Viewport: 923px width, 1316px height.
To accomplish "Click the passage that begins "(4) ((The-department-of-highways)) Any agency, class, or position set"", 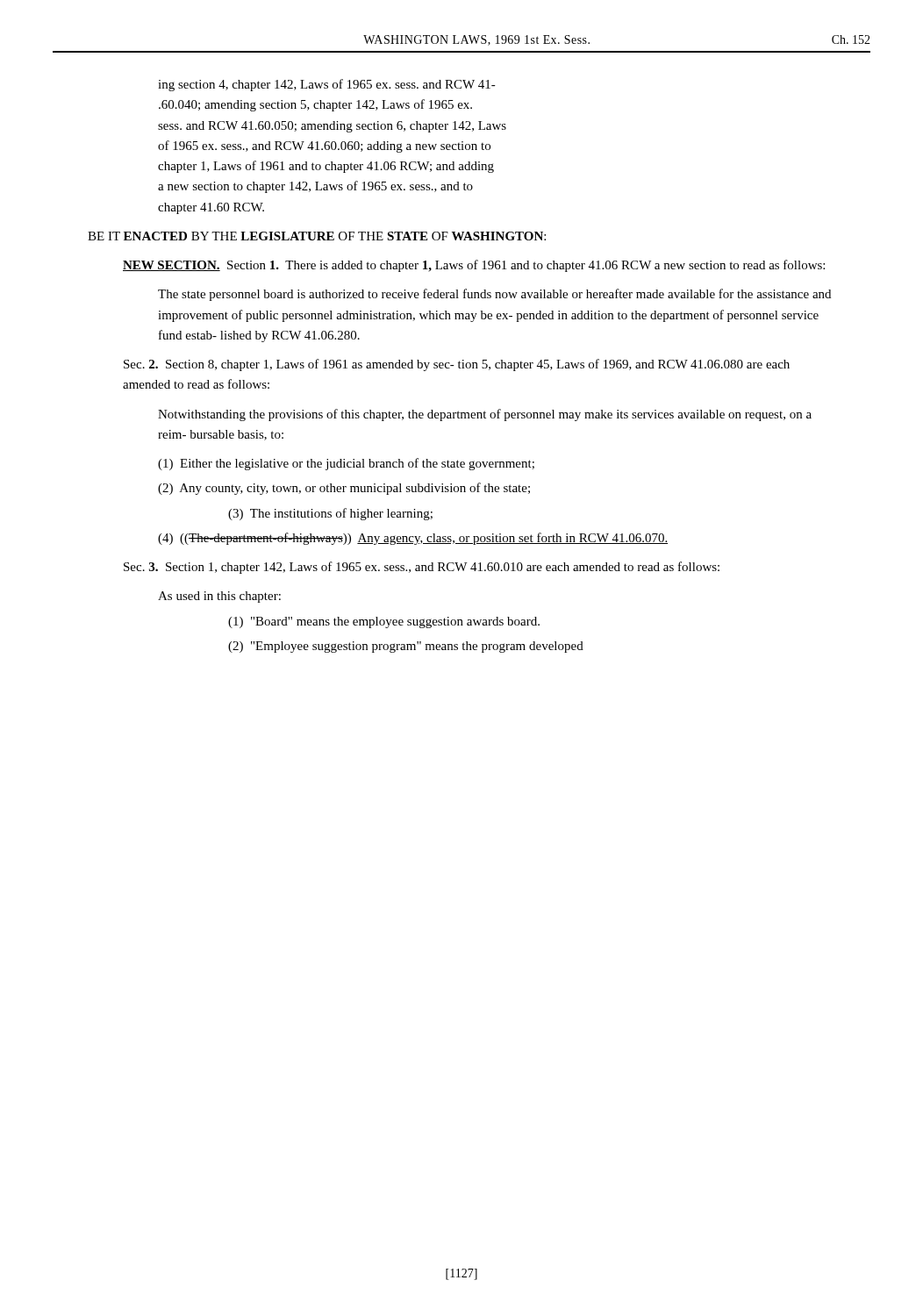I will tap(413, 538).
